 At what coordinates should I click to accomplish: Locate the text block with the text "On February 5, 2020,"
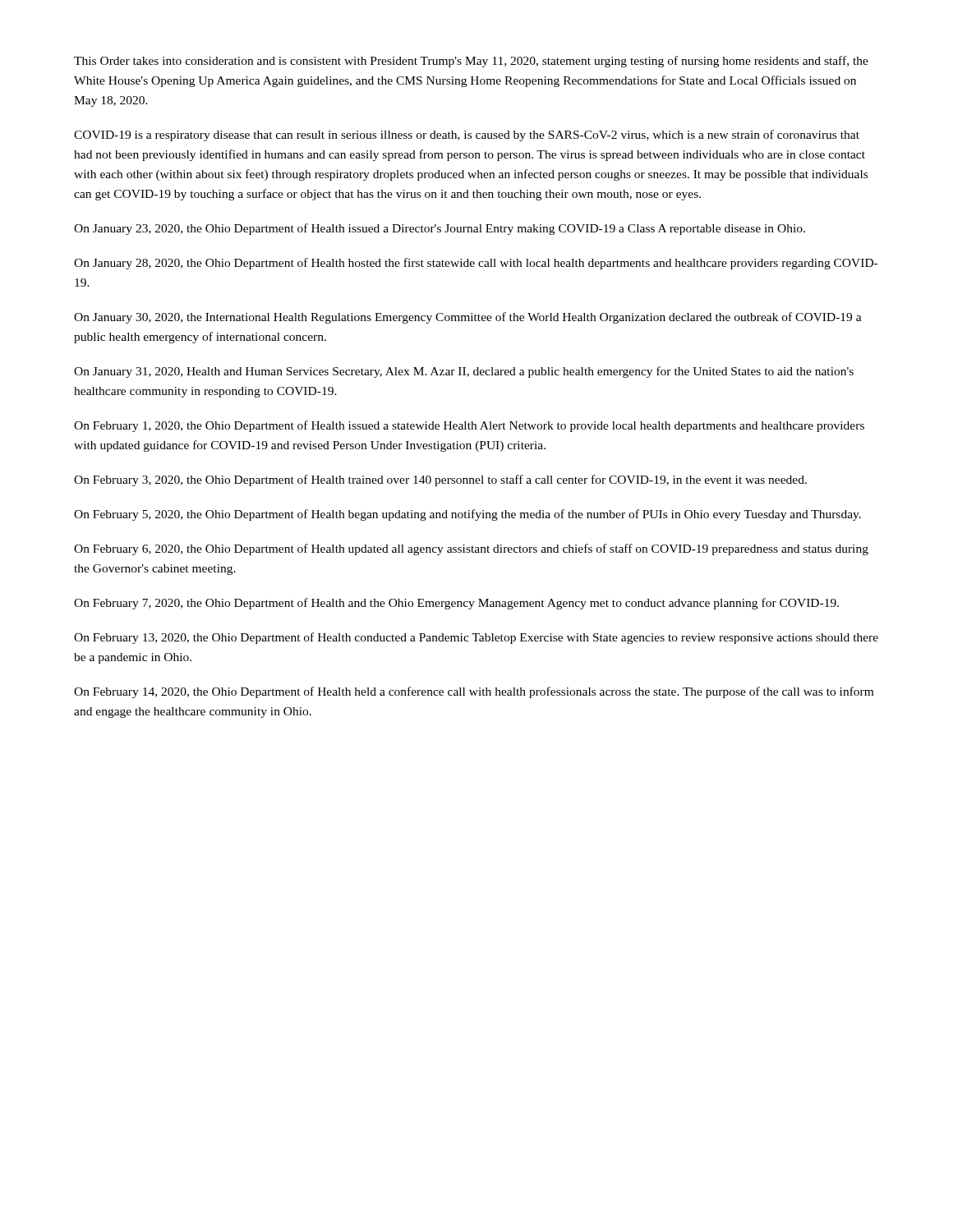click(468, 514)
